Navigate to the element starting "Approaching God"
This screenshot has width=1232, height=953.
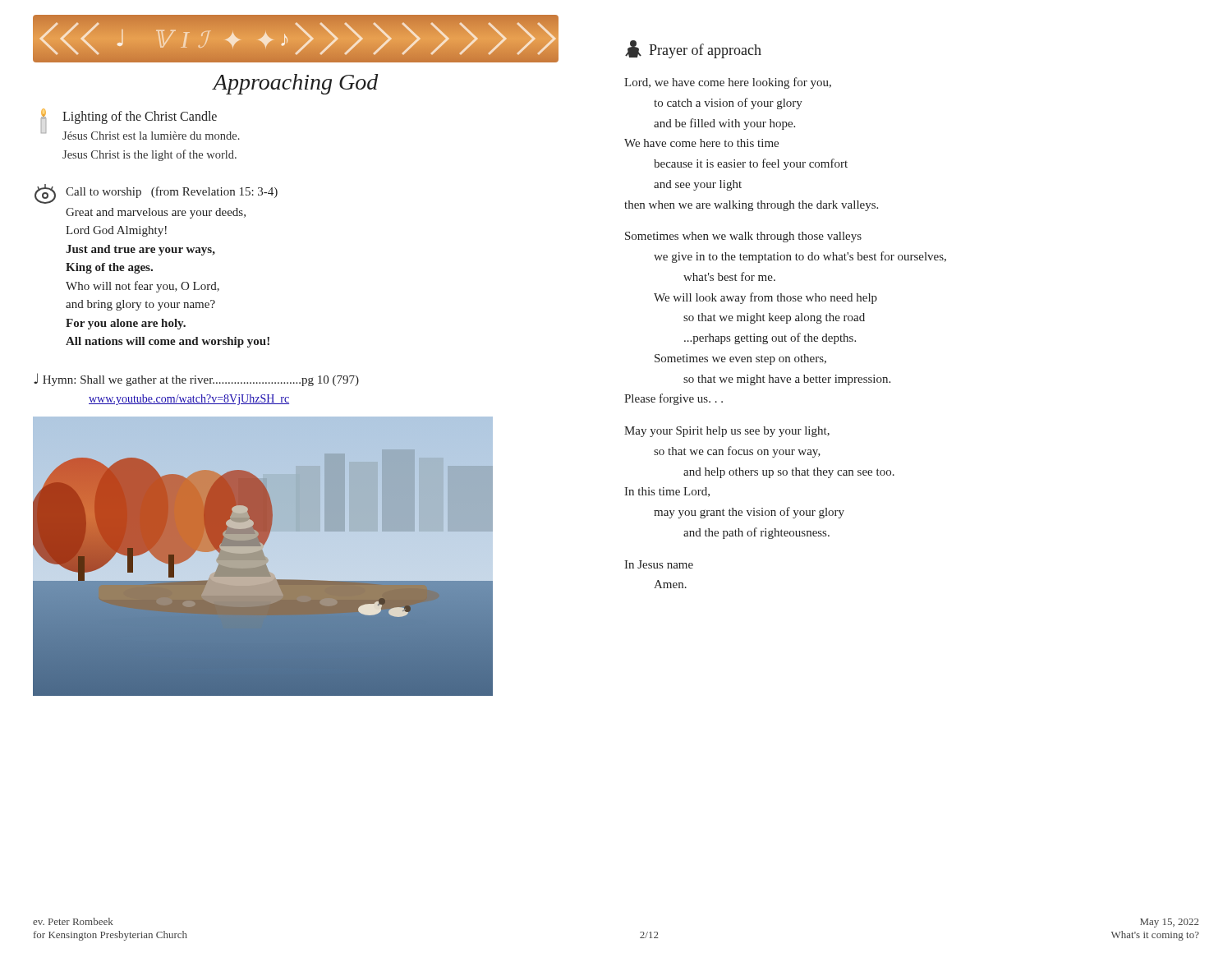pos(296,82)
